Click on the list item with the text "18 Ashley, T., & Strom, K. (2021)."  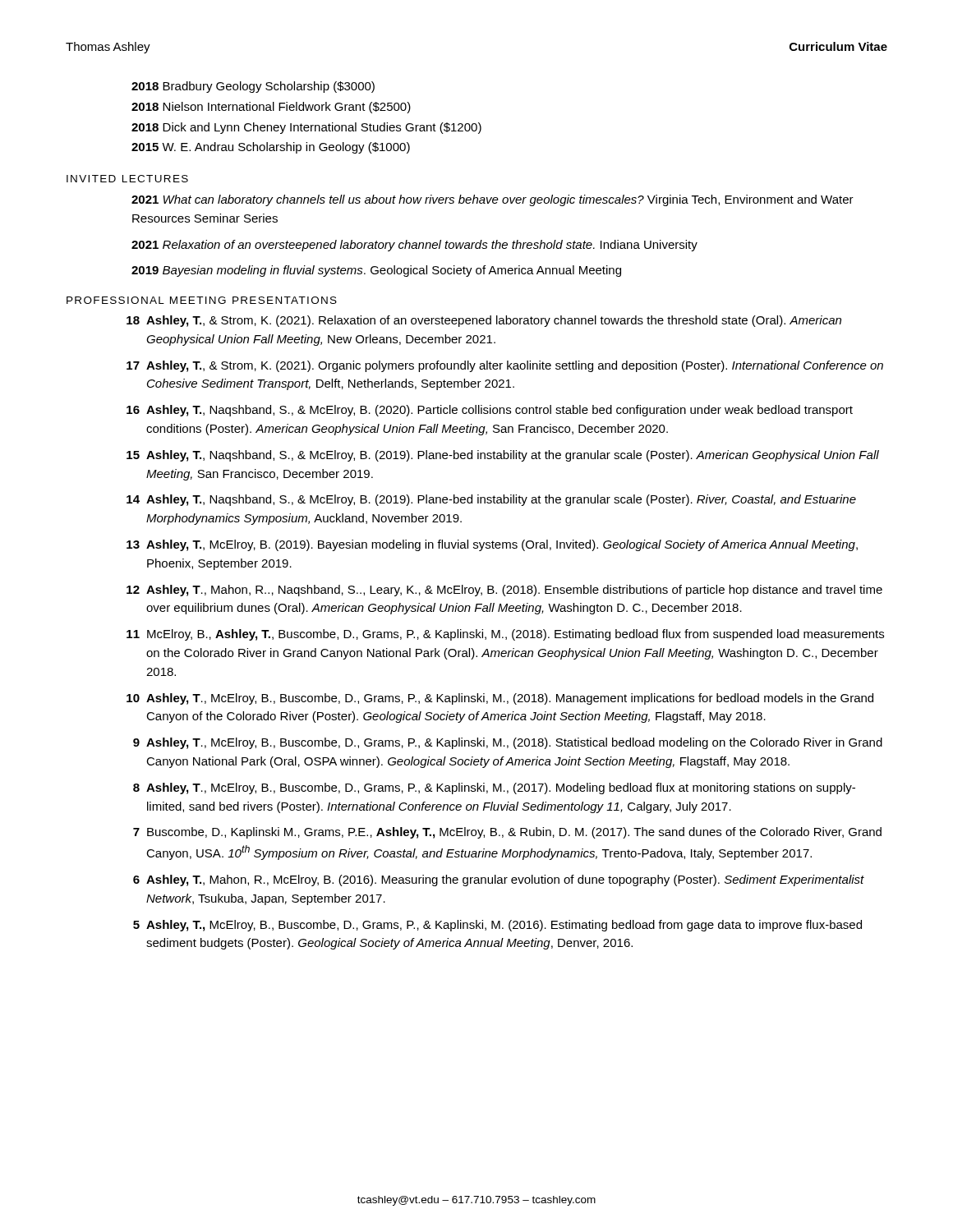(501, 330)
